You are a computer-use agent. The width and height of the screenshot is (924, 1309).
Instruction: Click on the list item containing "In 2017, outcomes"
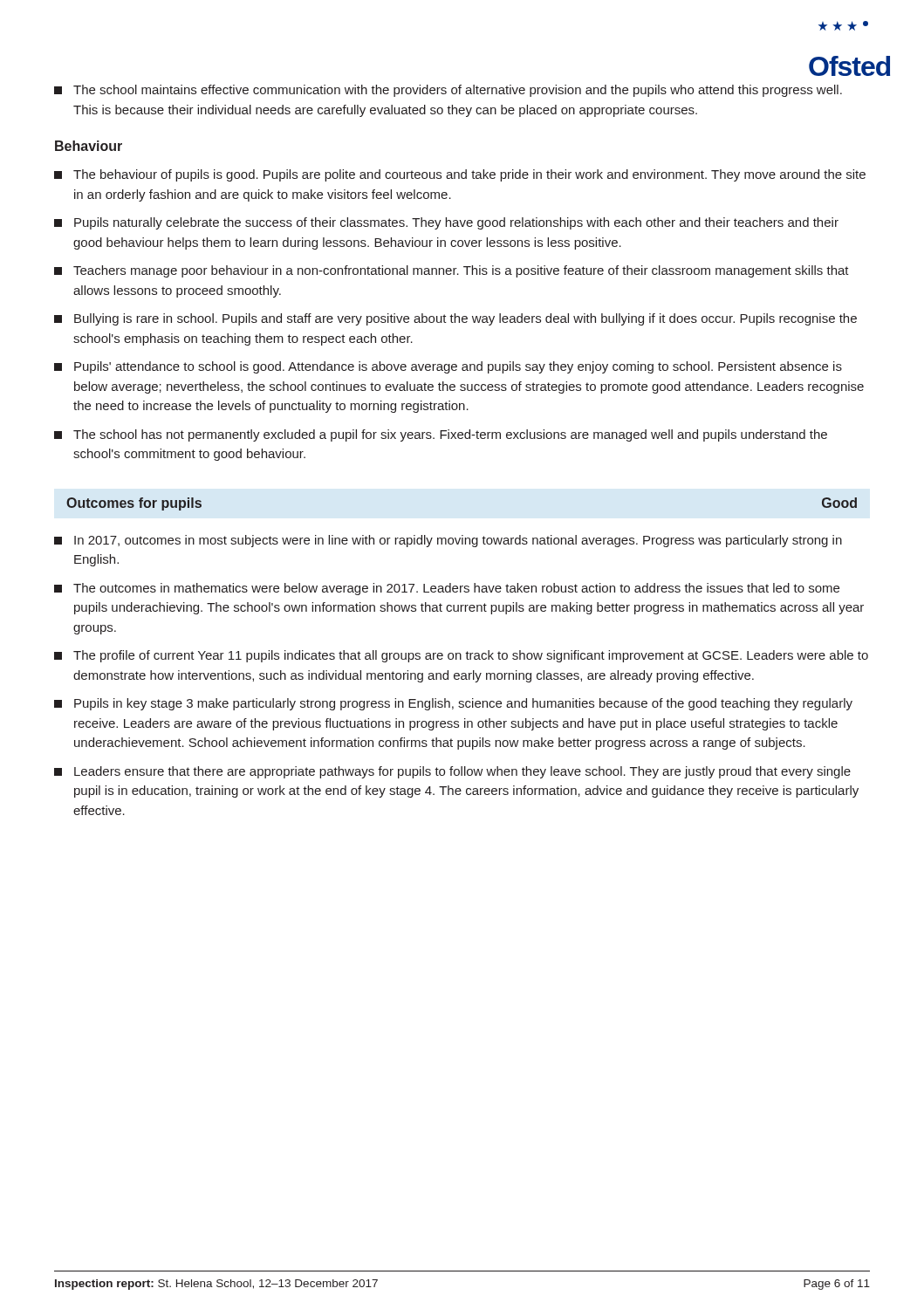tap(462, 550)
